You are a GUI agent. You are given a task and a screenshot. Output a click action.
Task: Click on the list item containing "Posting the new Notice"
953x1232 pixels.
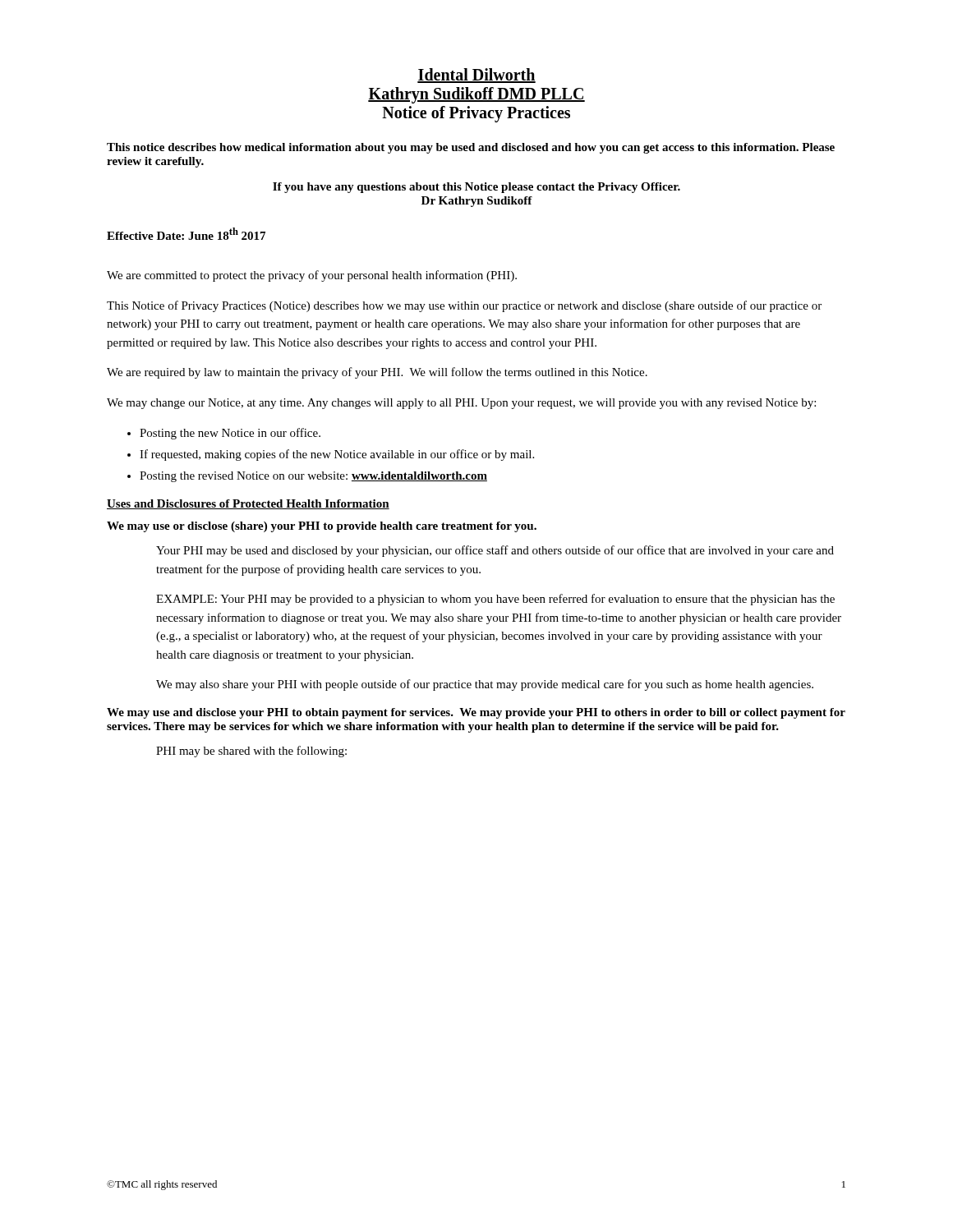(x=230, y=433)
